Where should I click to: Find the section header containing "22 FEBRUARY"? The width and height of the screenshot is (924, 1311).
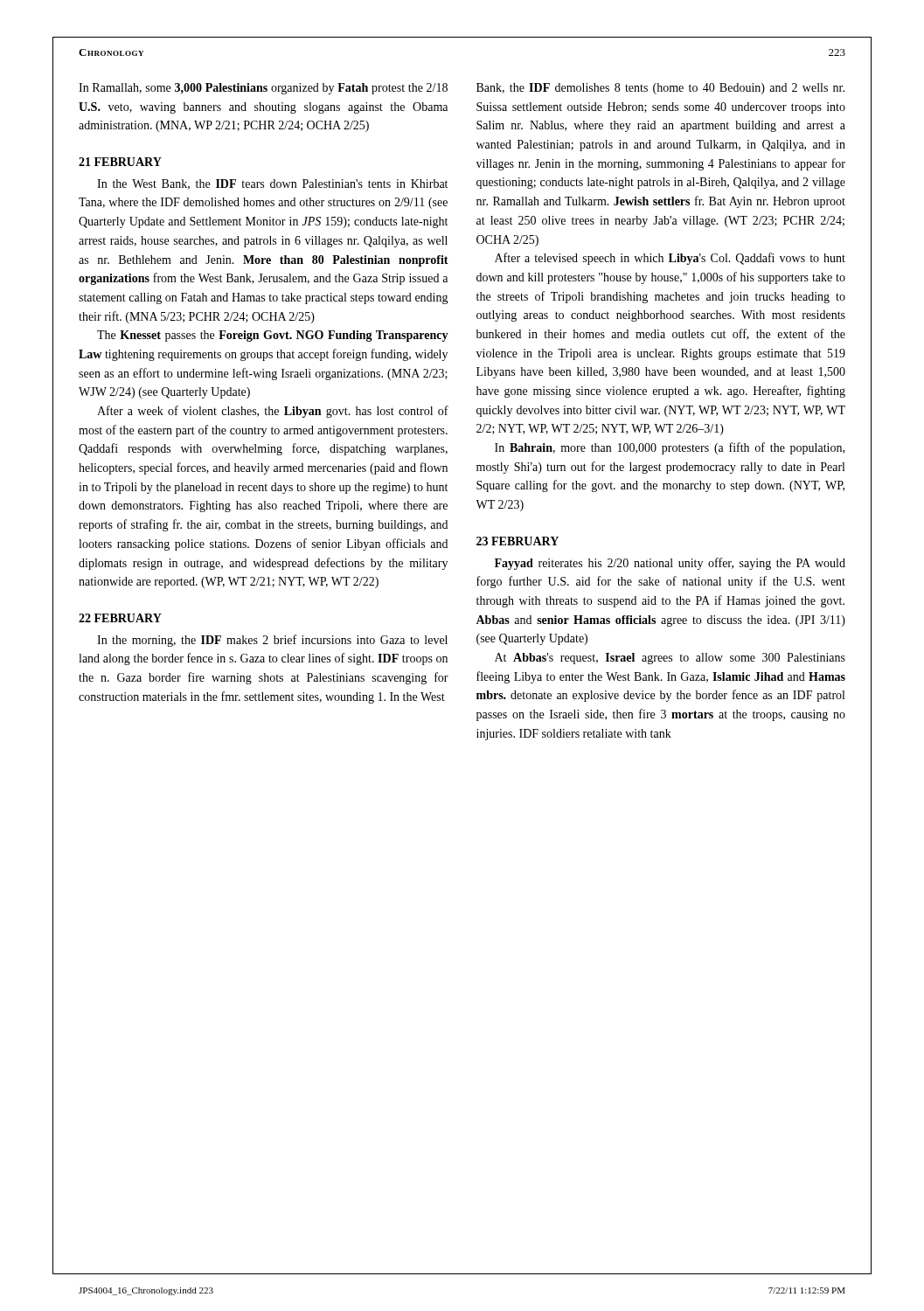click(x=120, y=618)
